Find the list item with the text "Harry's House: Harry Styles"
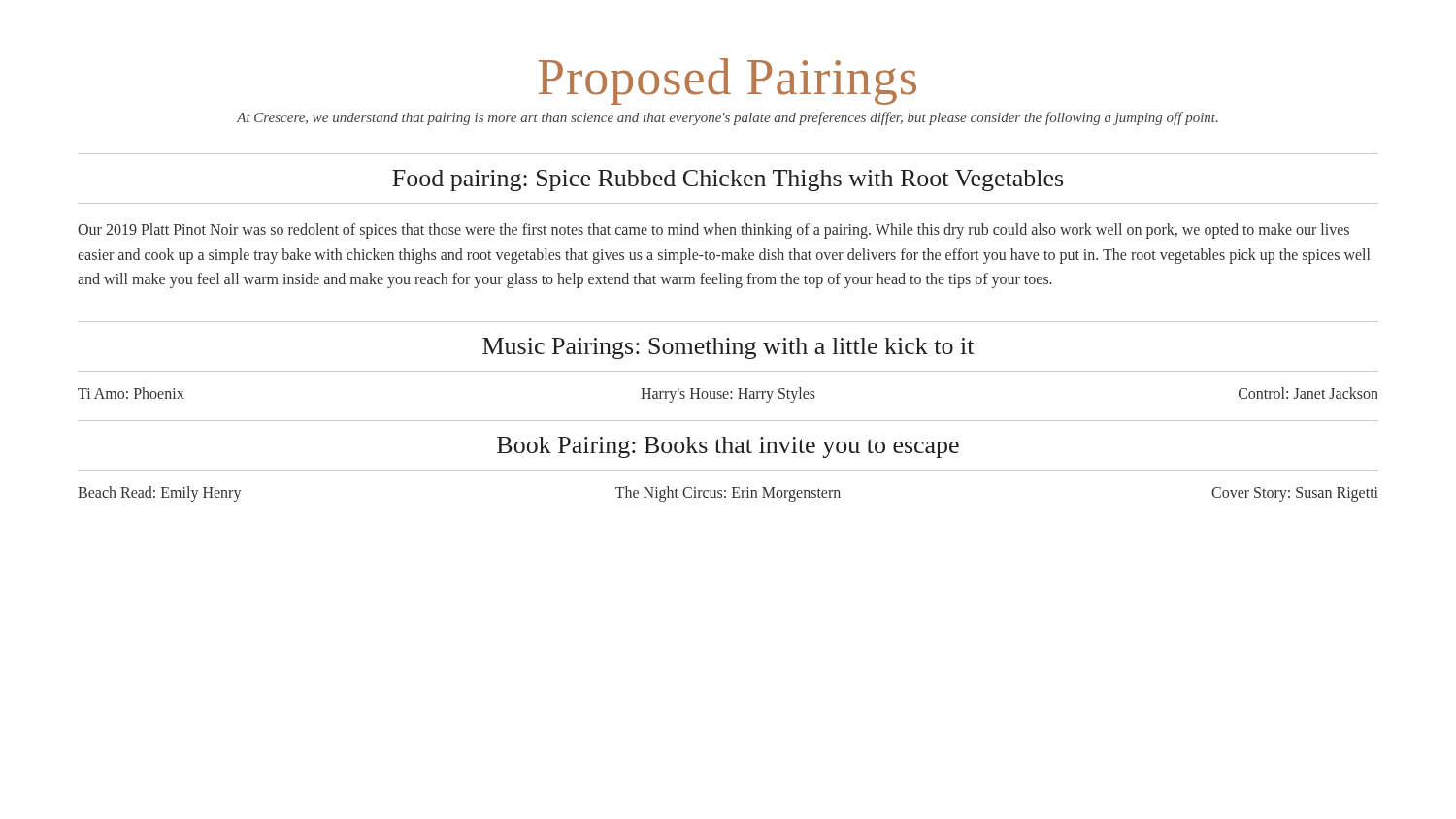Screen dimensions: 819x1456 pyautogui.click(x=728, y=393)
